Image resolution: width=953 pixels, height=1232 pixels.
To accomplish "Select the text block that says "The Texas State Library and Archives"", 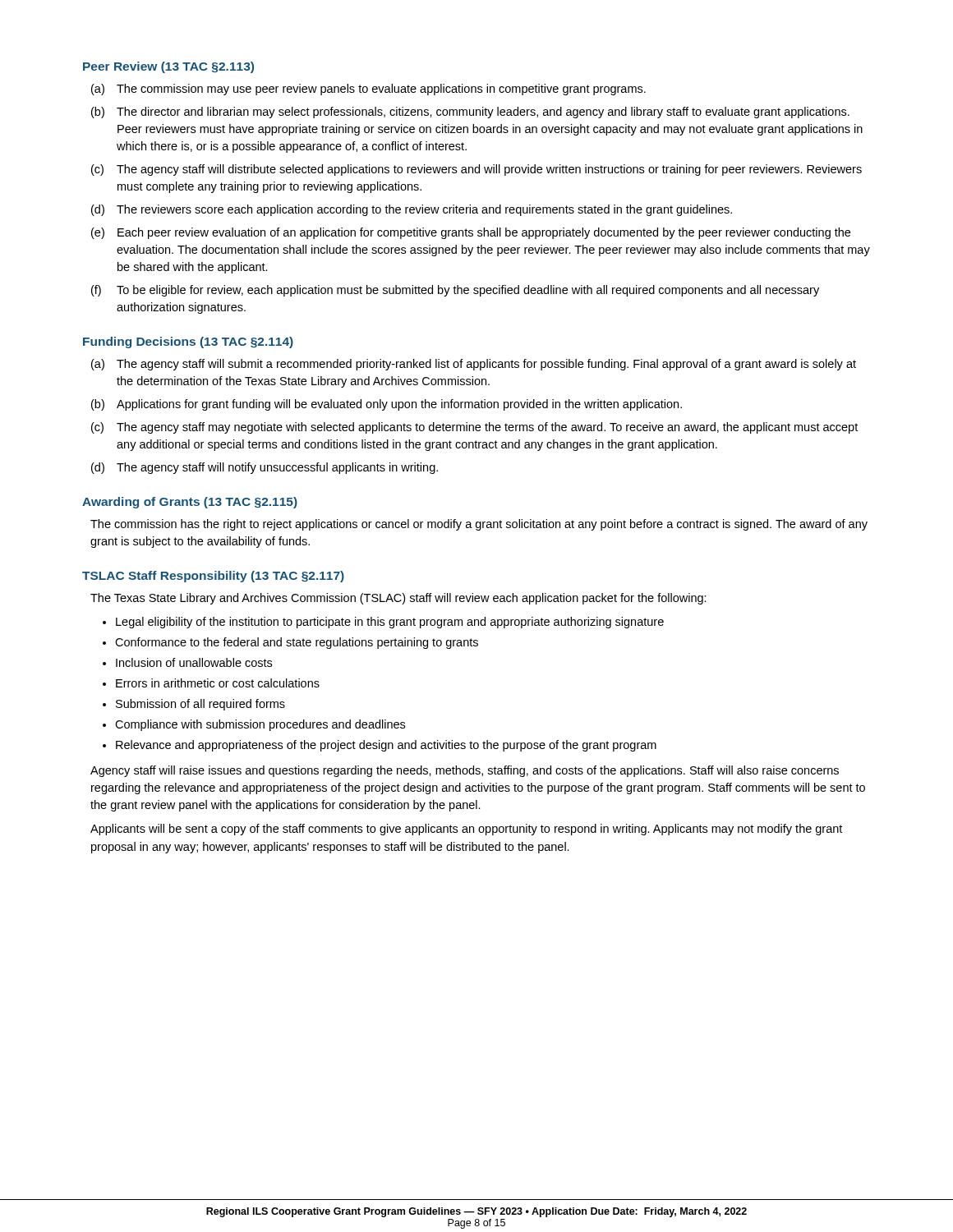I will 399,598.
